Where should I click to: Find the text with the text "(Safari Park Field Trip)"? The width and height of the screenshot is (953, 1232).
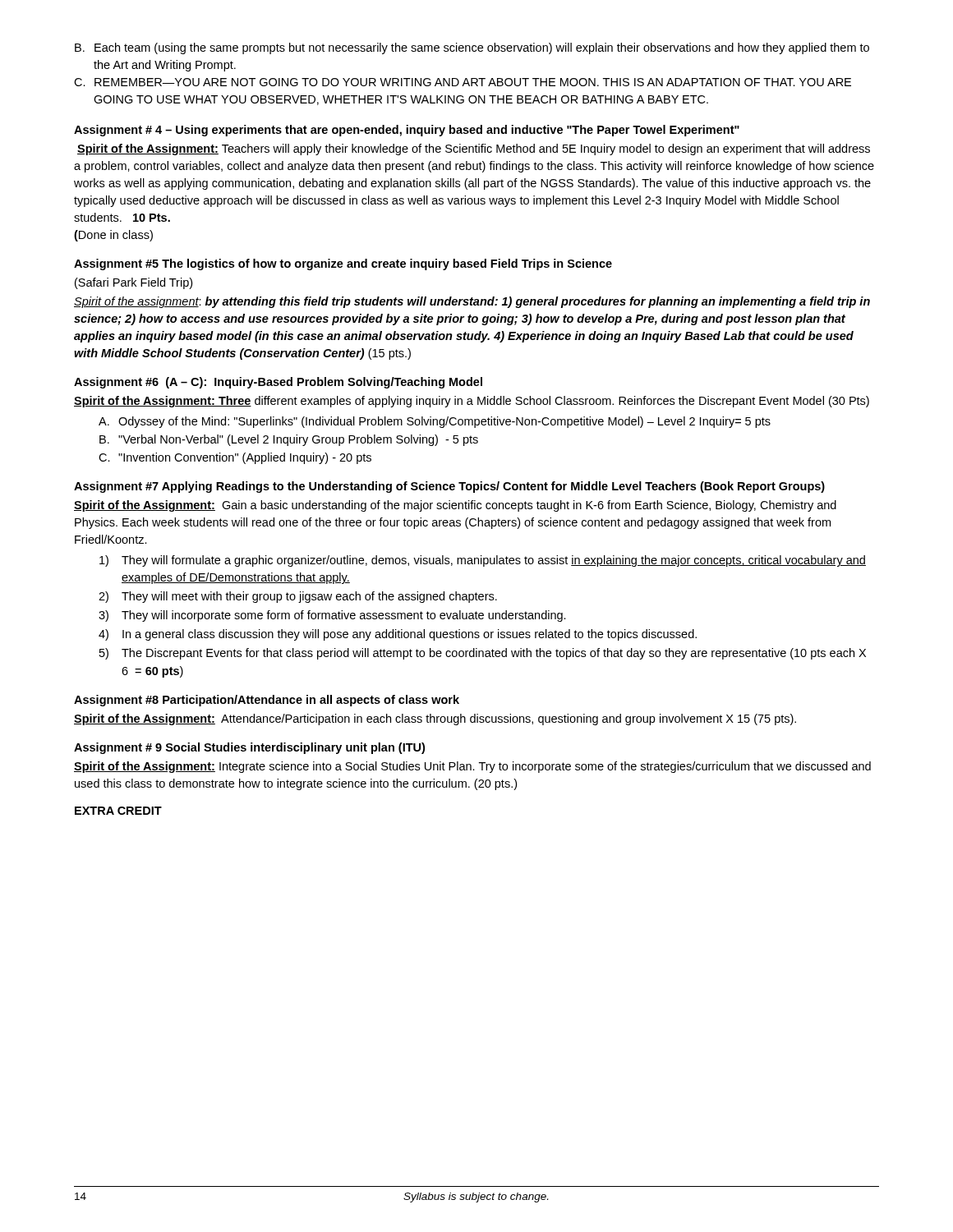coord(134,283)
